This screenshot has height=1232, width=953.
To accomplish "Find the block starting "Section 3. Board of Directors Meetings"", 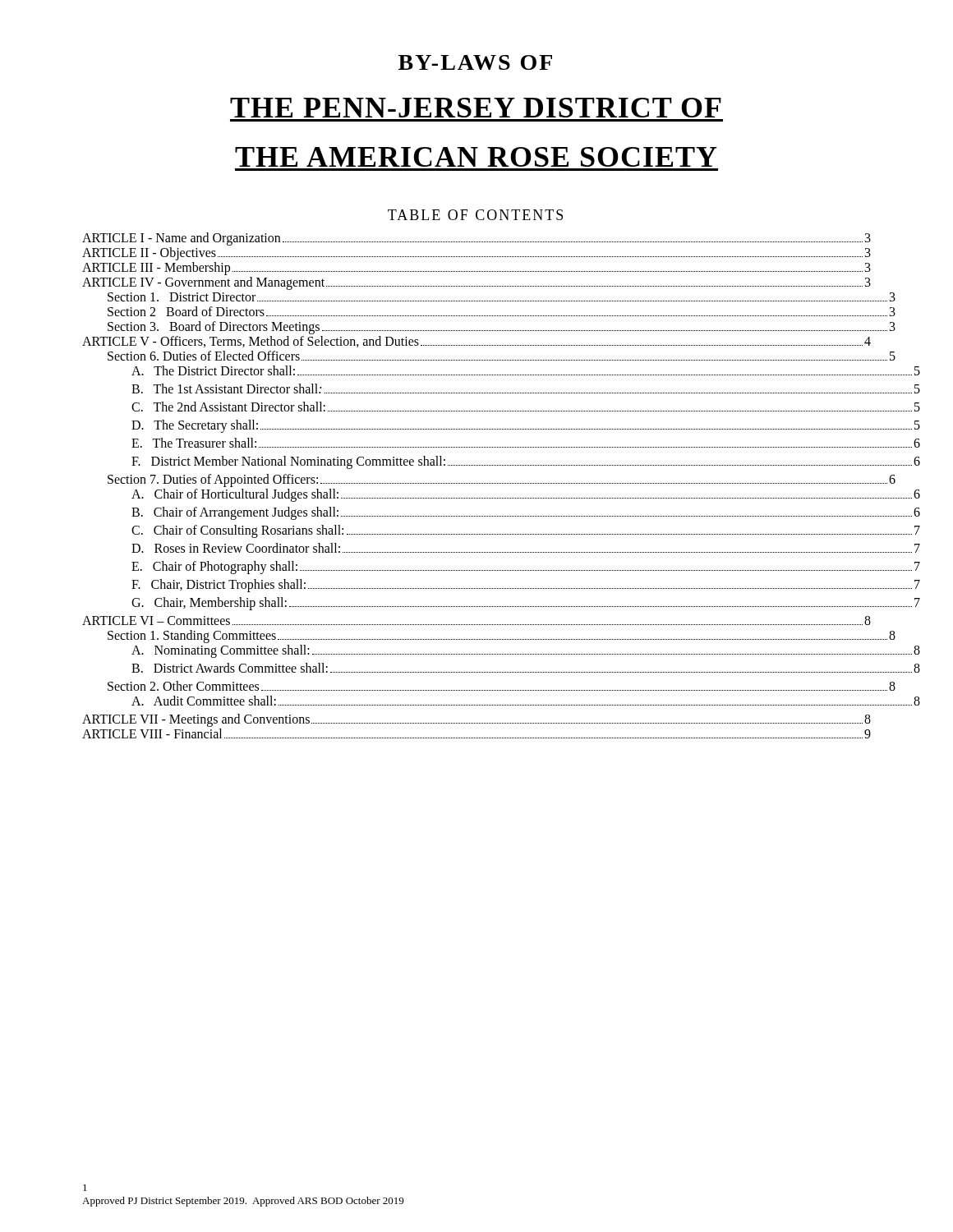I will [501, 327].
